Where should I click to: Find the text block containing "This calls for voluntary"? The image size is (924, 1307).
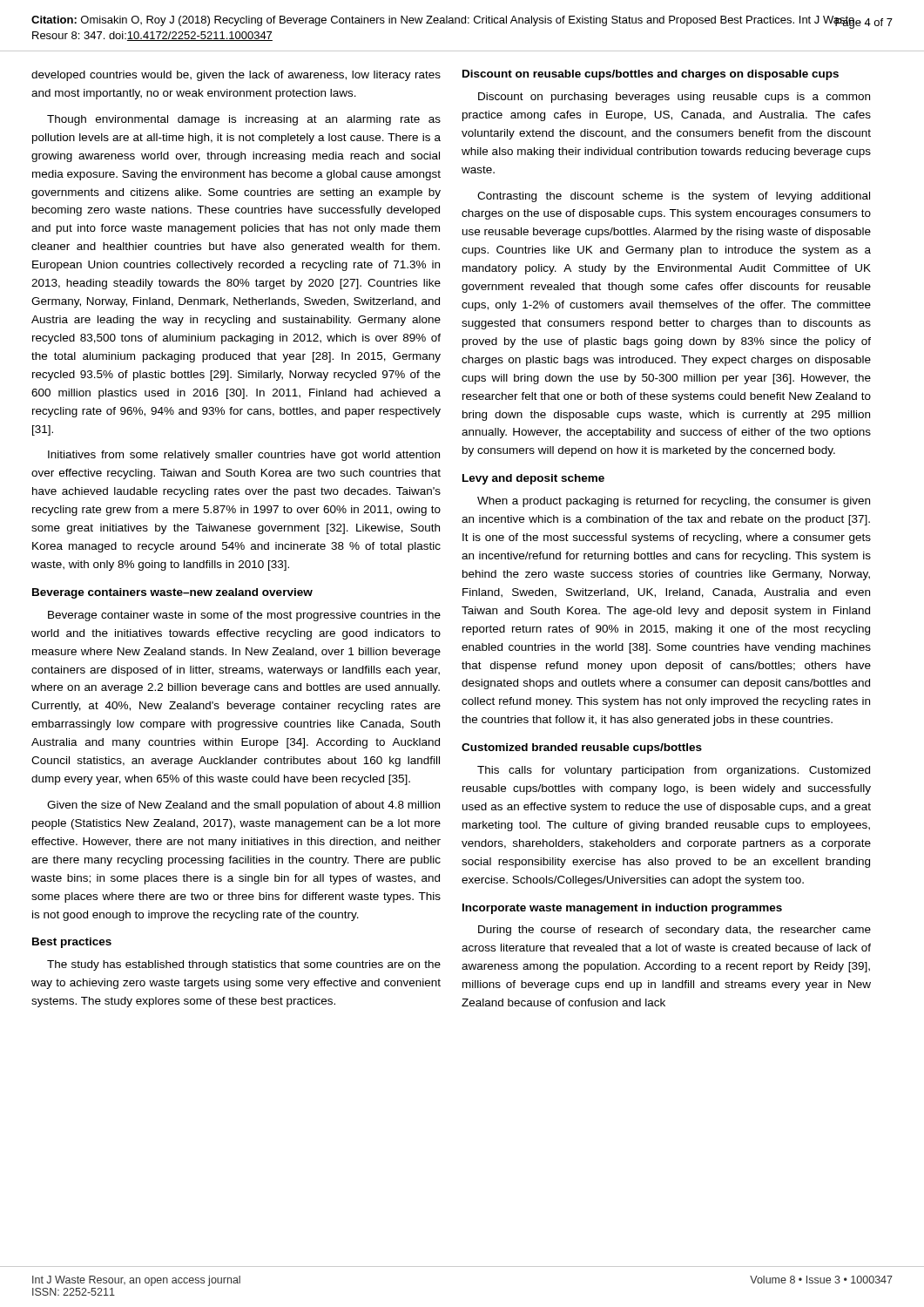click(666, 825)
